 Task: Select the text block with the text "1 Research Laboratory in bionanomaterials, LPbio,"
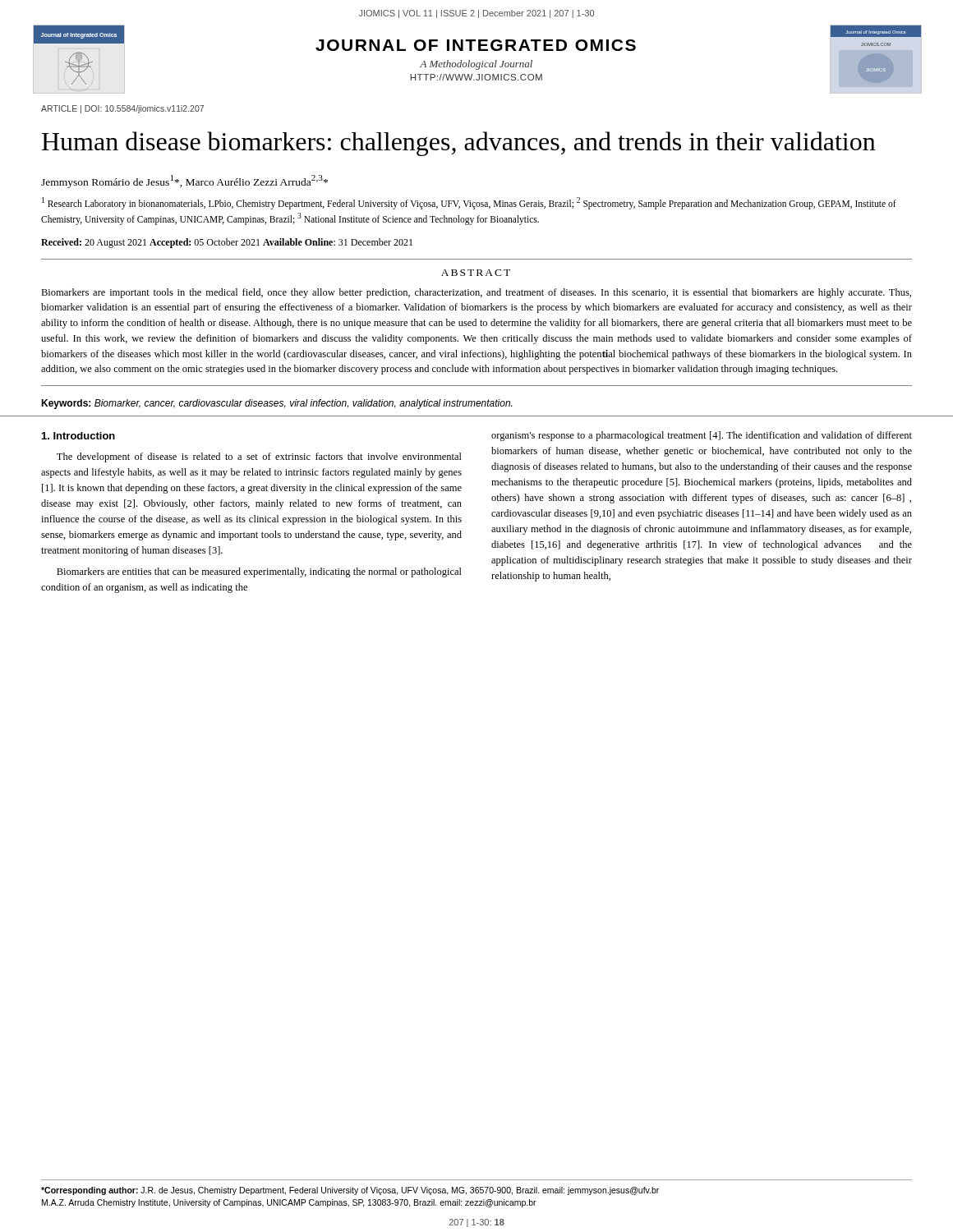(468, 210)
